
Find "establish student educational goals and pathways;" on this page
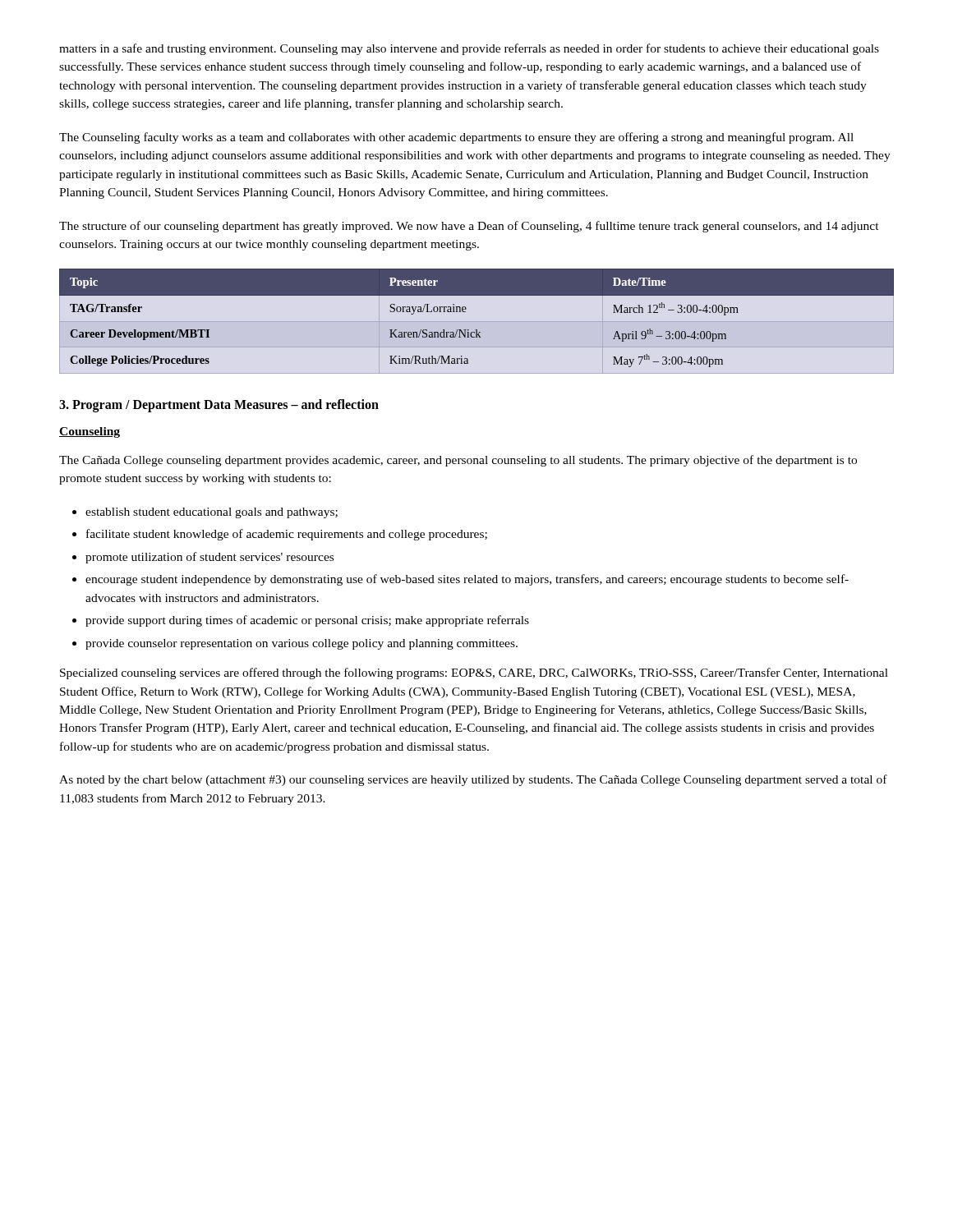coord(205,513)
